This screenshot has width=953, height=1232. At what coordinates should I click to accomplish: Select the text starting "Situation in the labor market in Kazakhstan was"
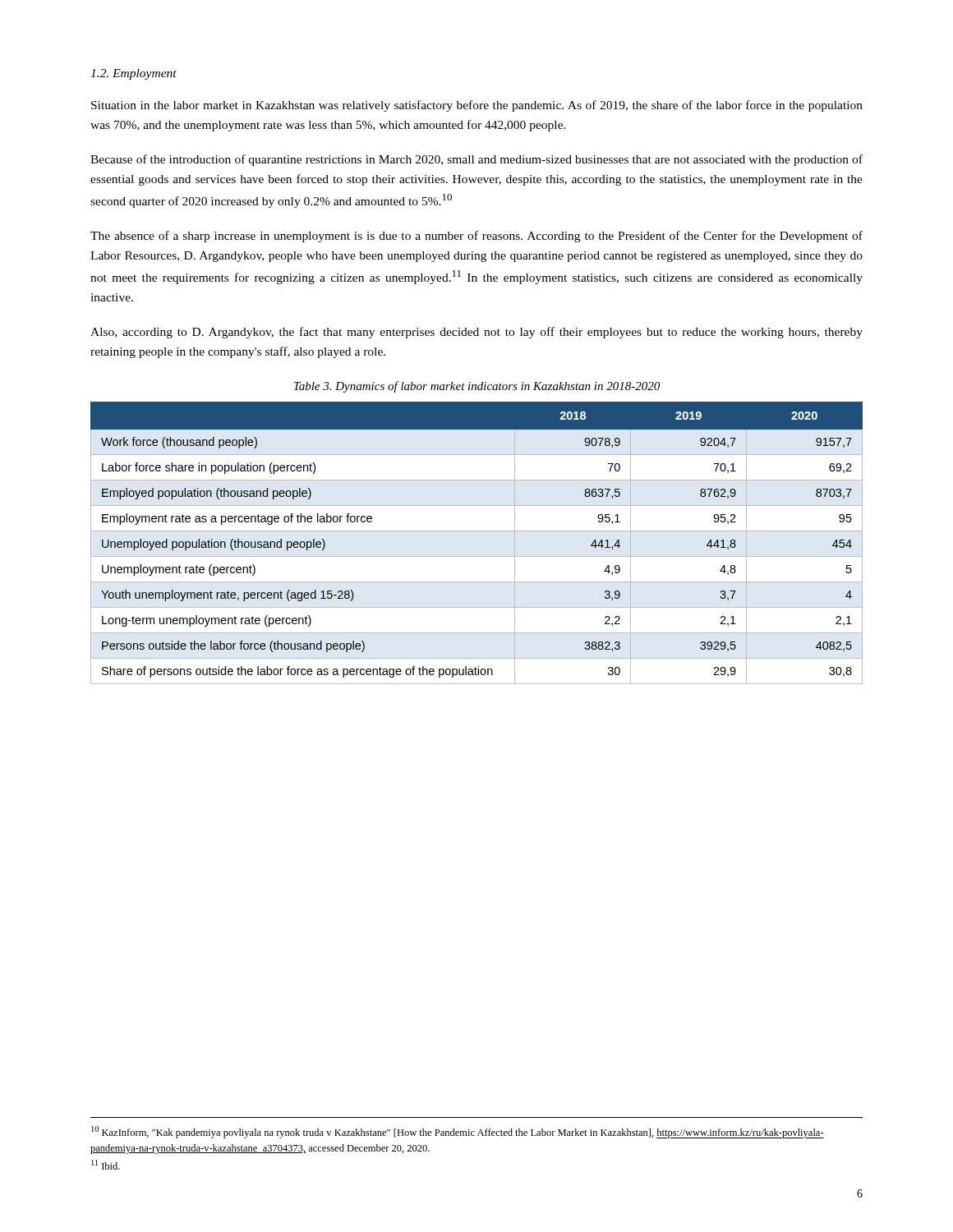click(x=476, y=115)
